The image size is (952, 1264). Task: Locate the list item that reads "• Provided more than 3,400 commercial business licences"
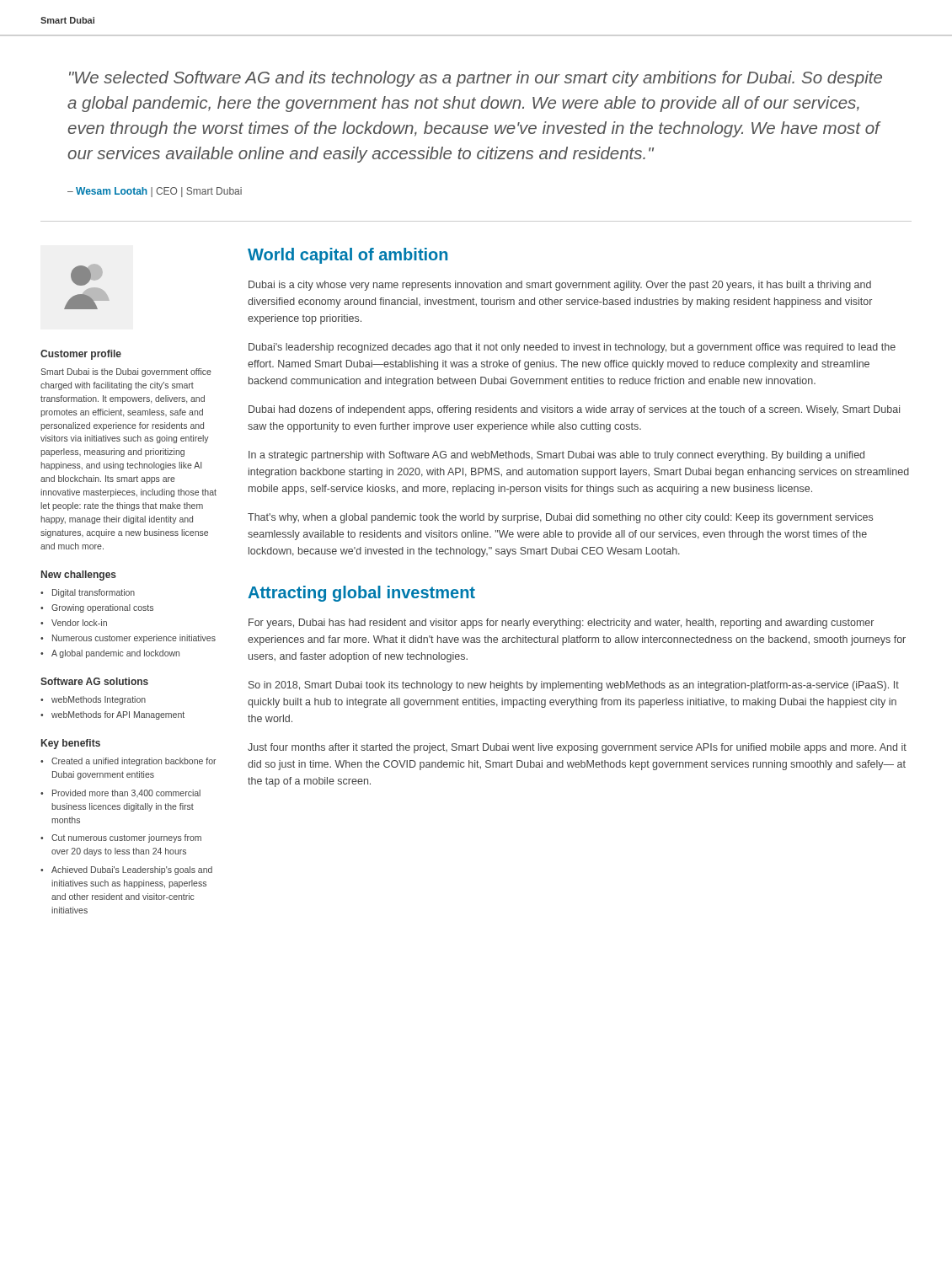click(x=121, y=806)
